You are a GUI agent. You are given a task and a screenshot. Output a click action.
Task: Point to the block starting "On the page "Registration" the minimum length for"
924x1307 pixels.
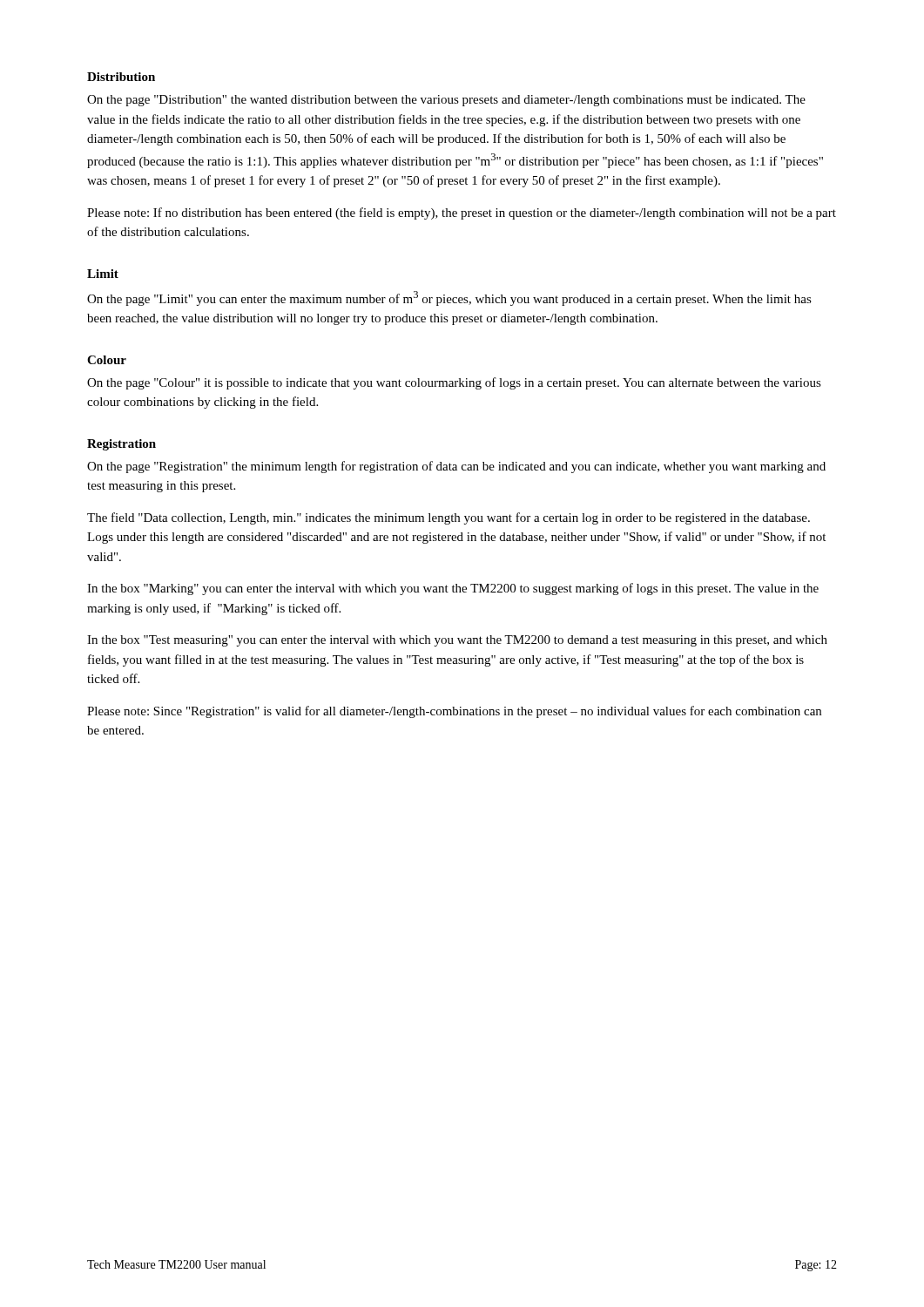pyautogui.click(x=456, y=476)
